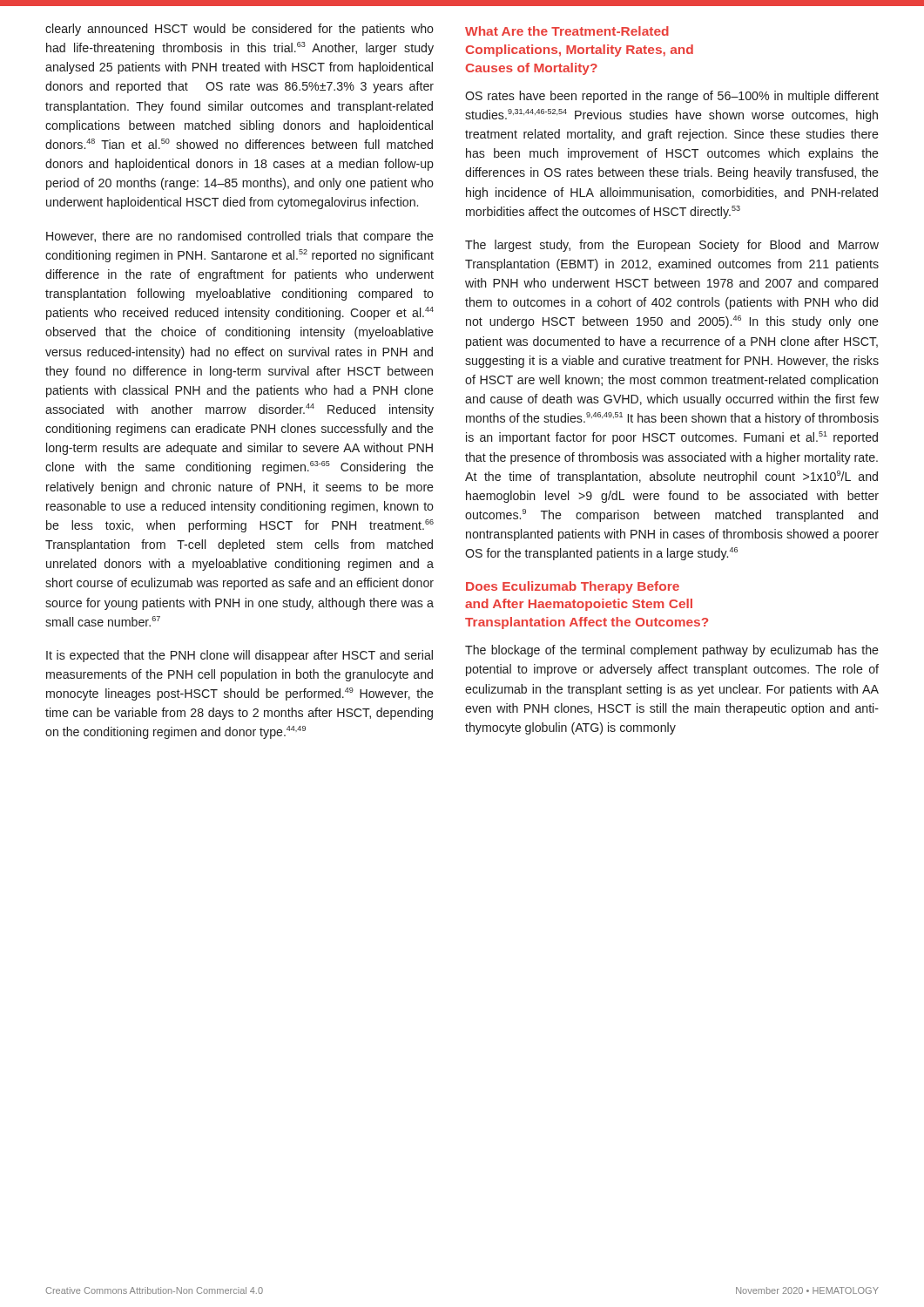The image size is (924, 1307).
Task: Find the block starting "The blockage of the terminal"
Action: [672, 689]
